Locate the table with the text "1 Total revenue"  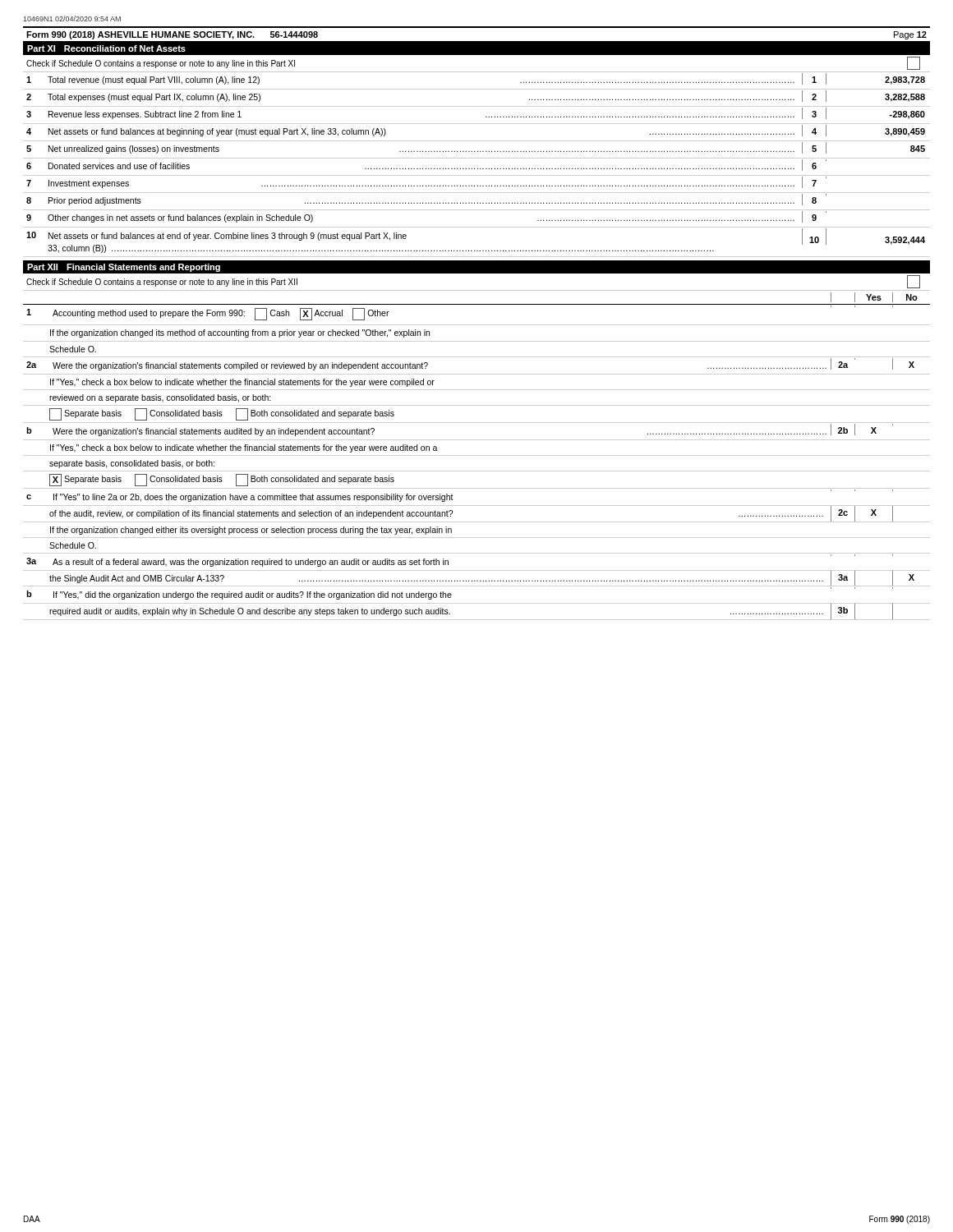tap(476, 165)
